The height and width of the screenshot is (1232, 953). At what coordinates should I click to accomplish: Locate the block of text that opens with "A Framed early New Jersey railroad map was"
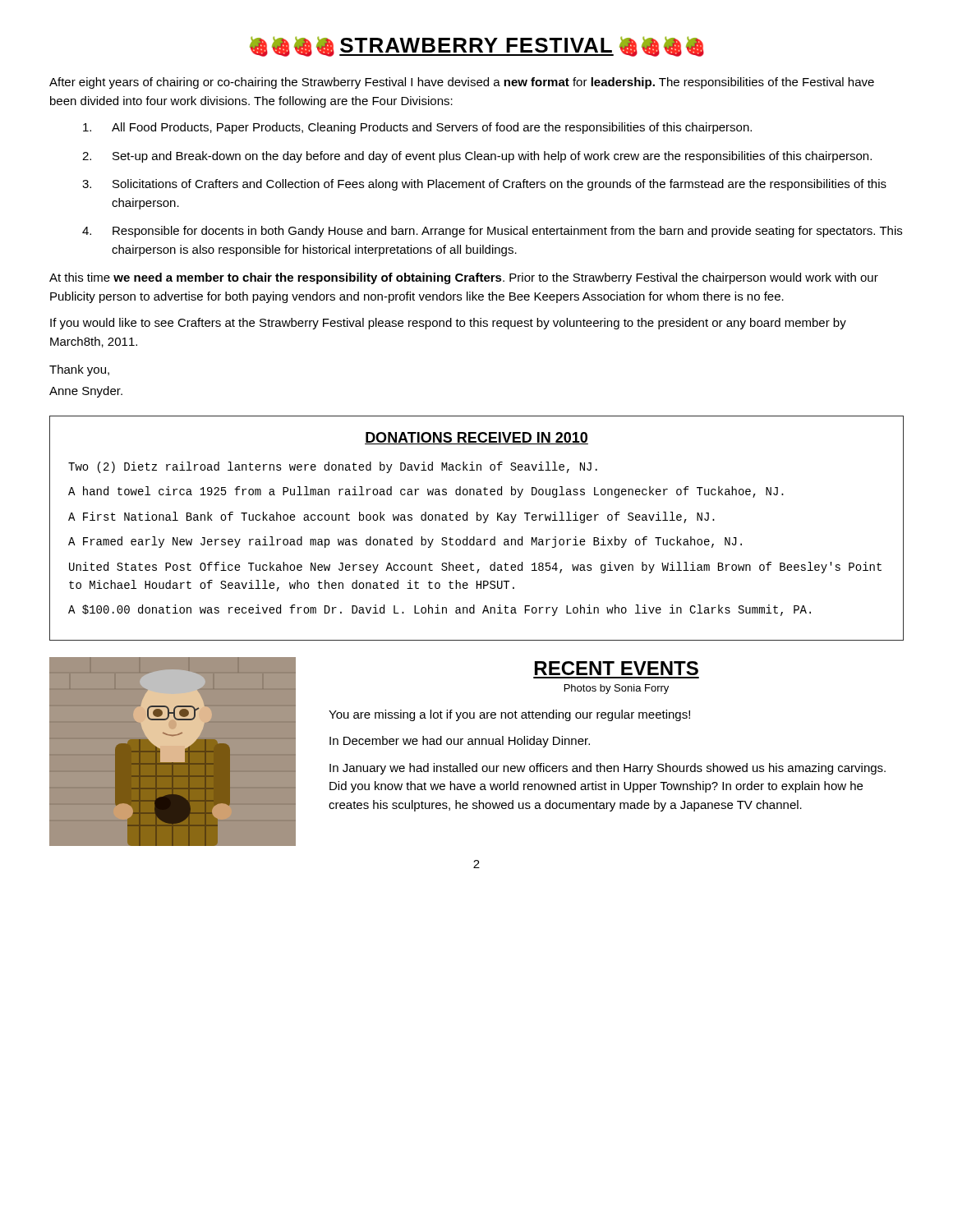coord(406,542)
